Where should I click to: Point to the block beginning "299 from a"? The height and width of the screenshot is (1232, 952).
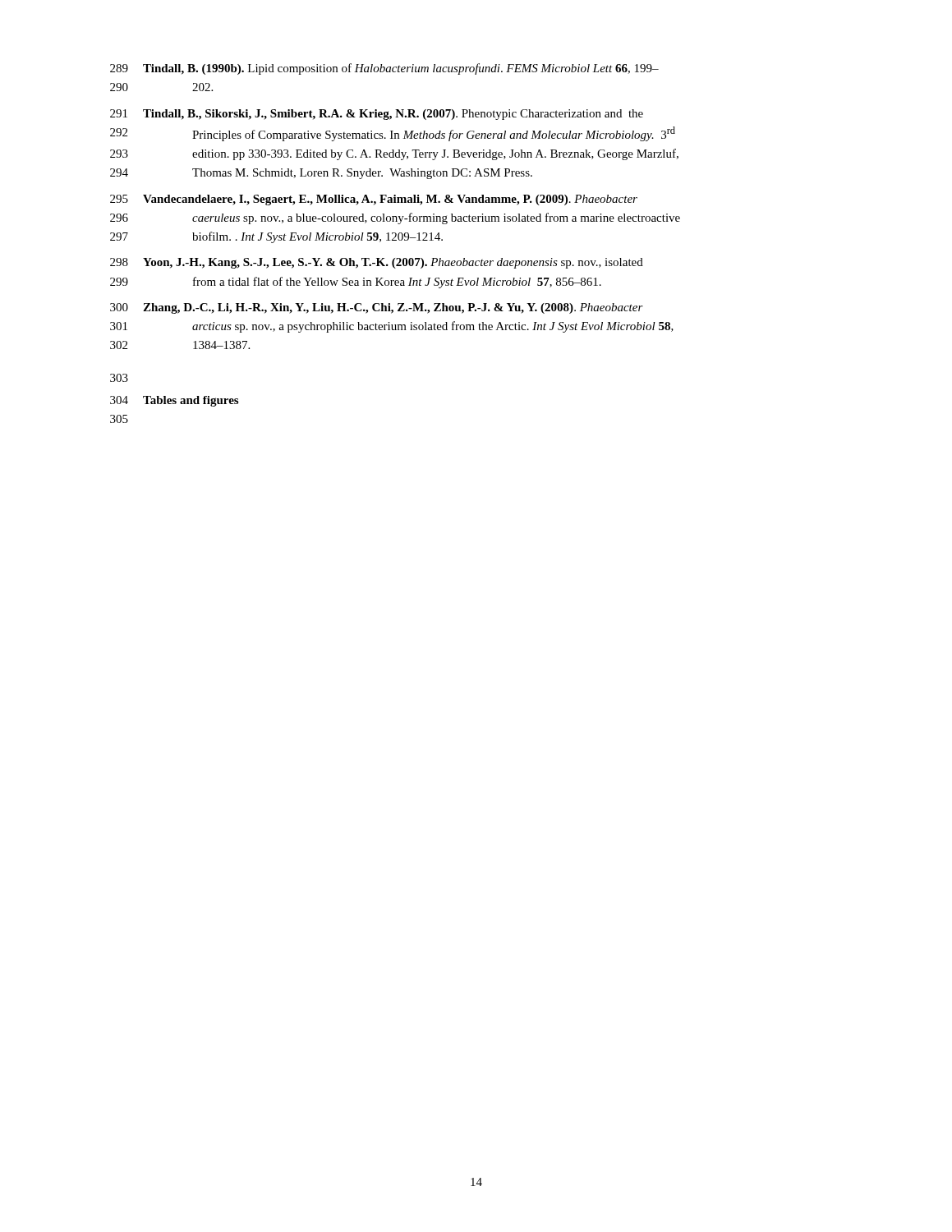476,282
